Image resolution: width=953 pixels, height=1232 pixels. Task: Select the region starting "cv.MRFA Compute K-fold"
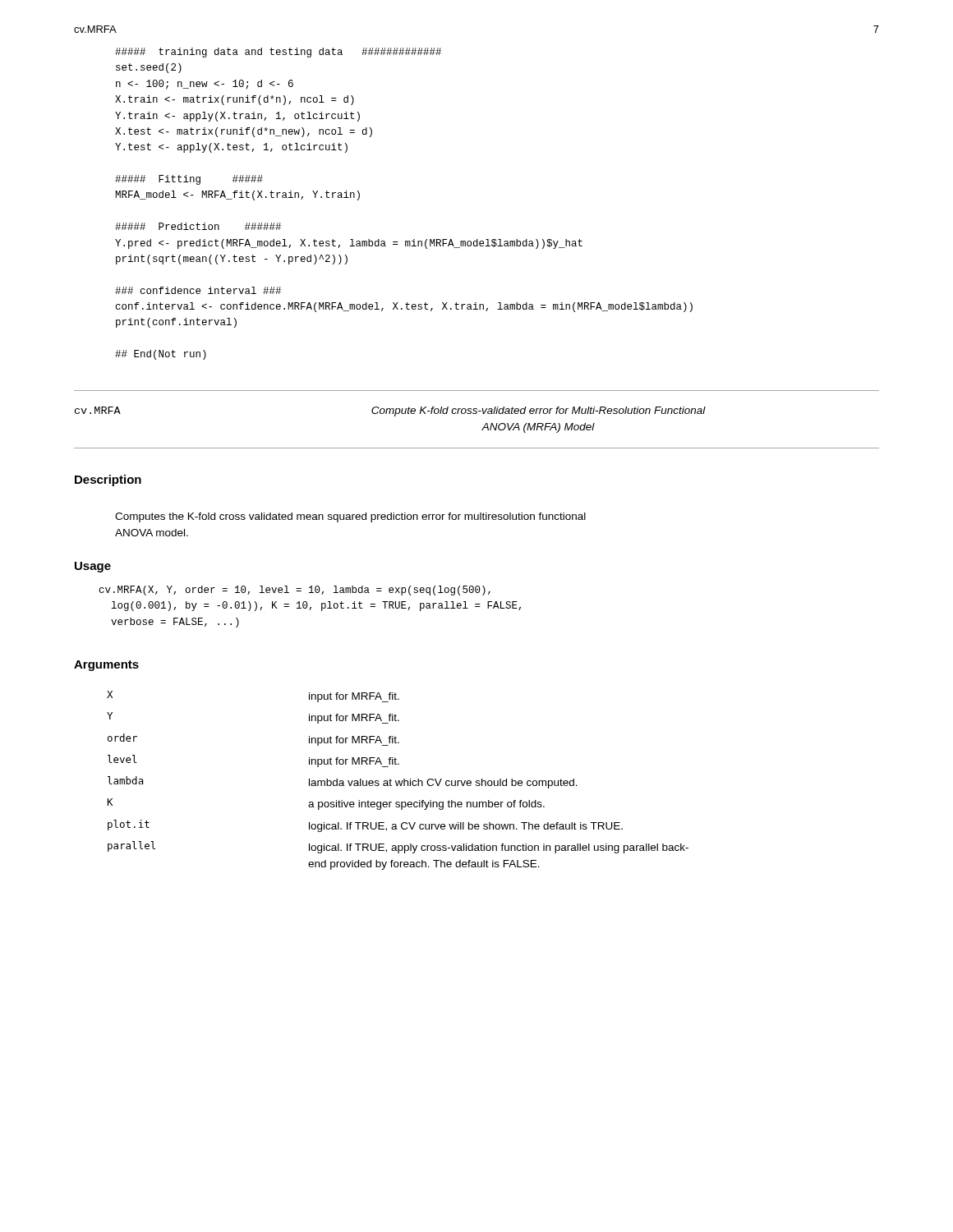point(476,419)
